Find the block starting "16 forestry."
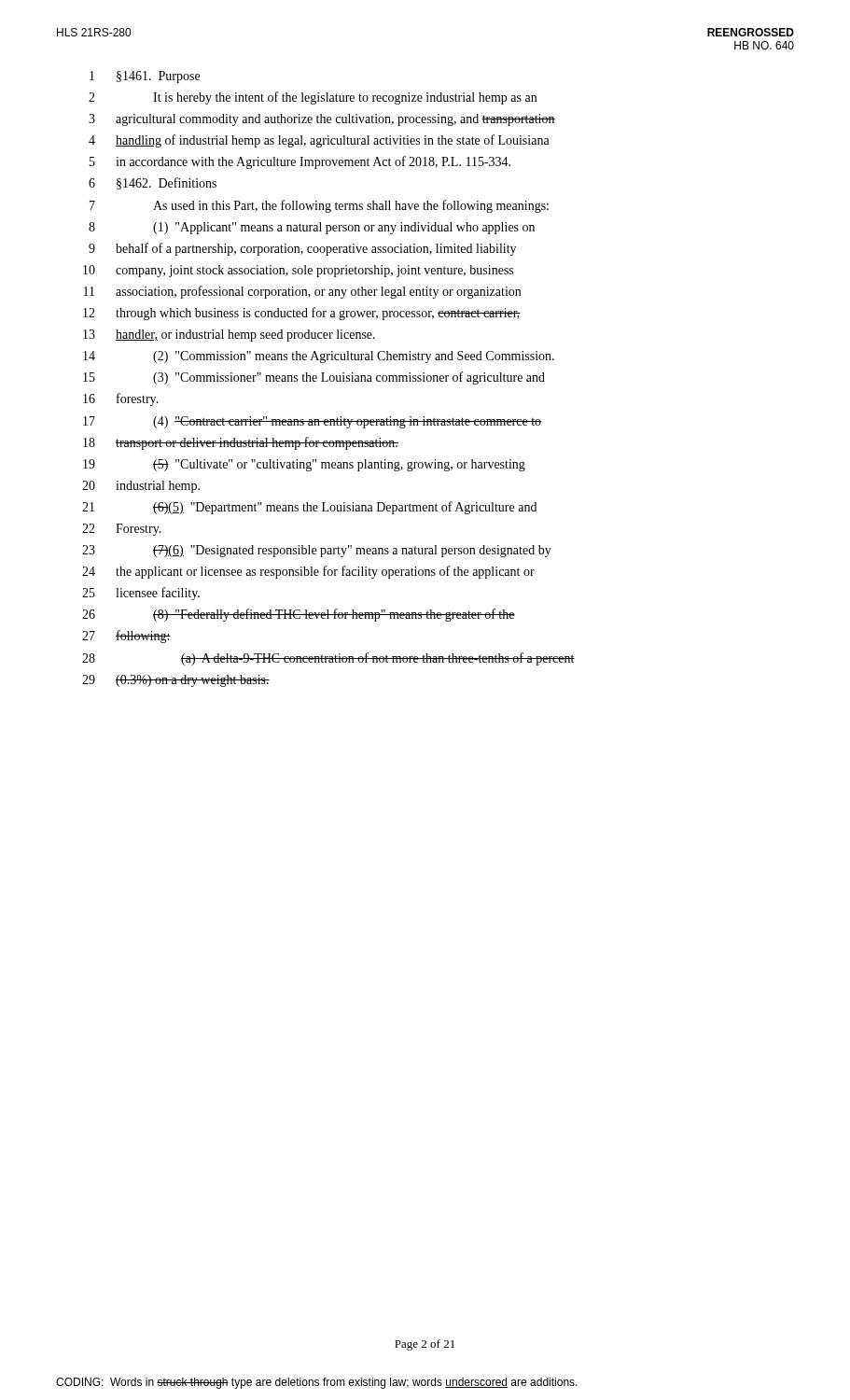Viewport: 850px width, 1400px height. pyautogui.click(x=121, y=399)
